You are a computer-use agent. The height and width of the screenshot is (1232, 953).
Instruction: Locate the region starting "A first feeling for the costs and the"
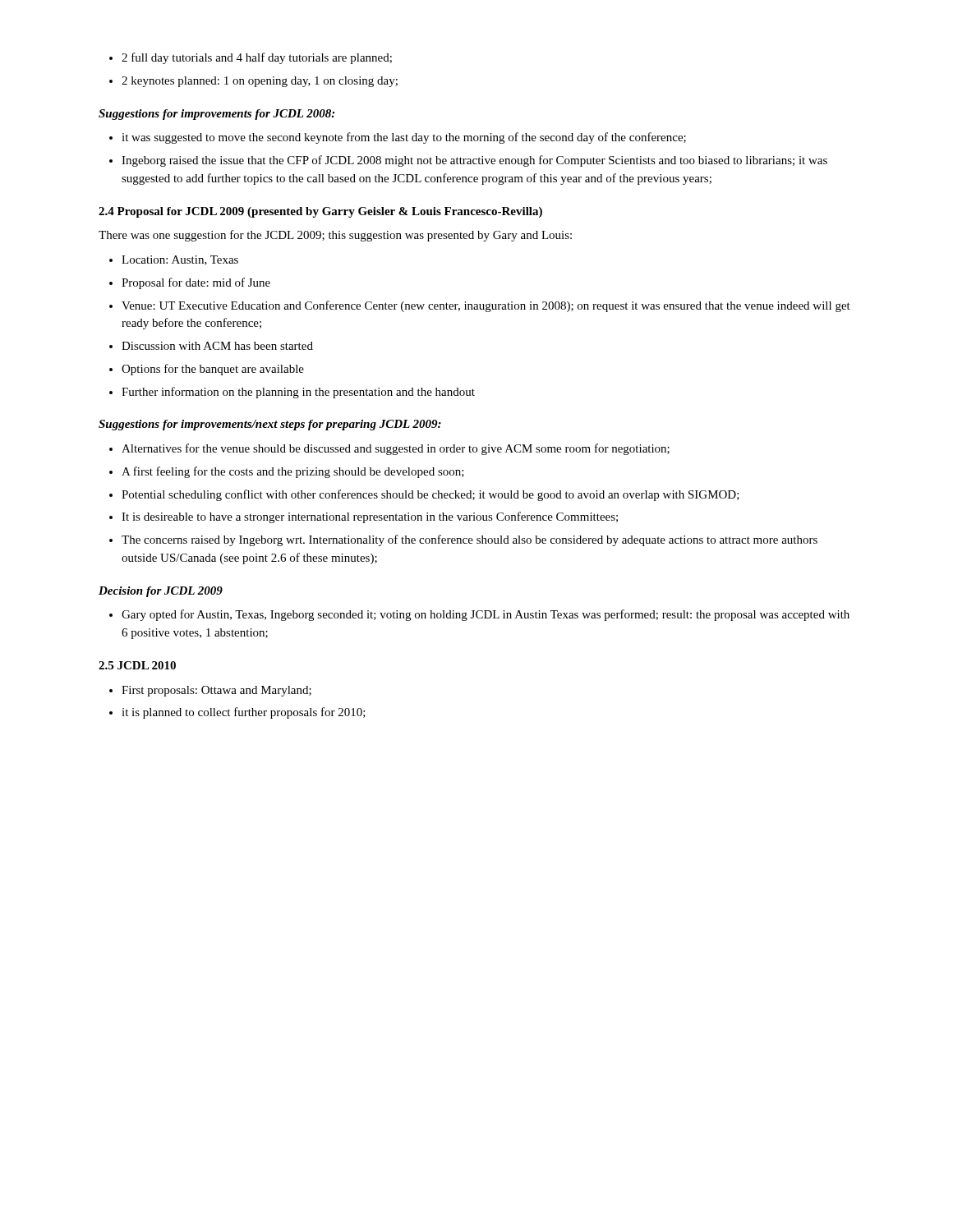click(x=293, y=472)
